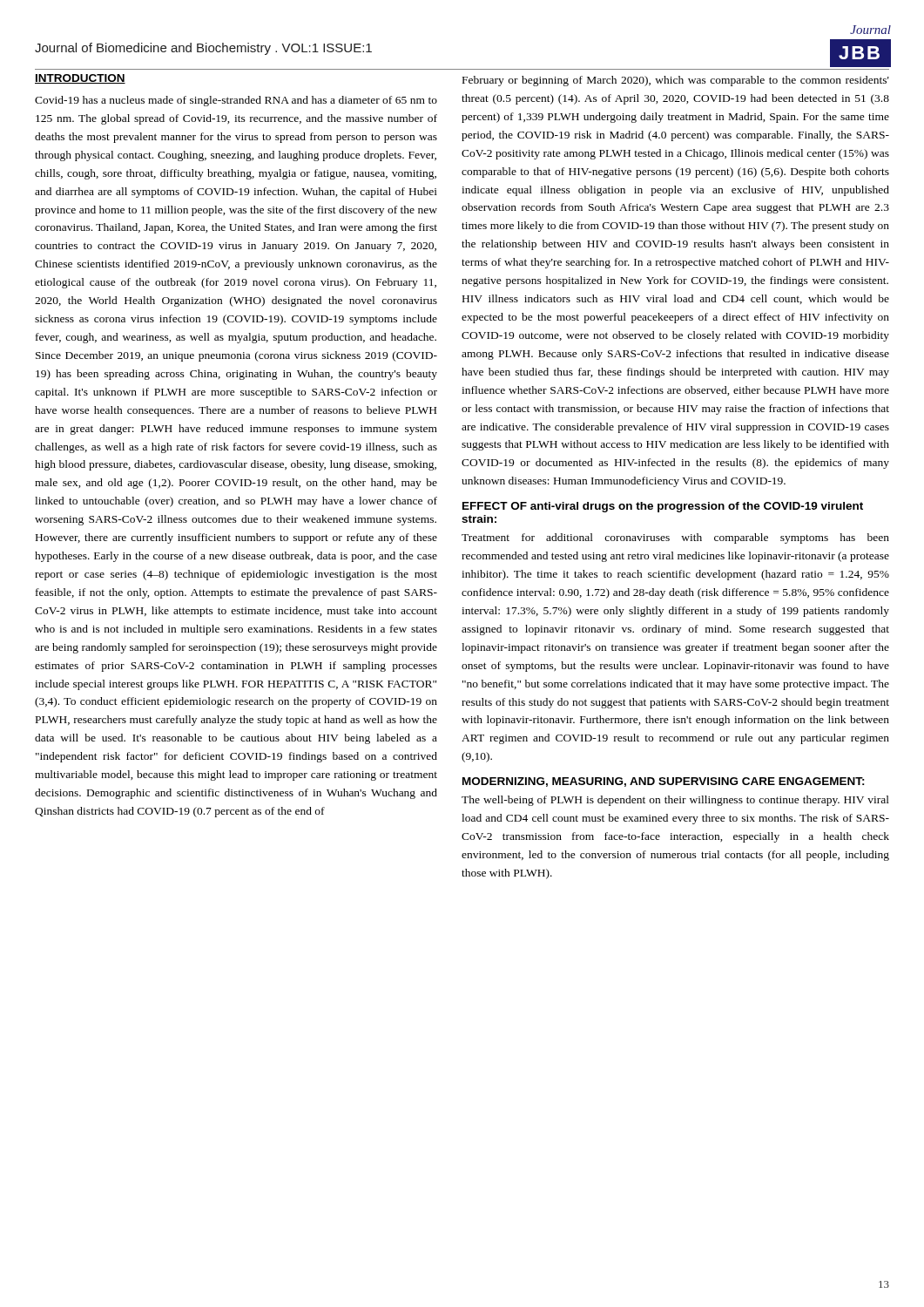This screenshot has height=1307, width=924.
Task: Navigate to the region starting "February or beginning of March"
Action: pos(675,280)
